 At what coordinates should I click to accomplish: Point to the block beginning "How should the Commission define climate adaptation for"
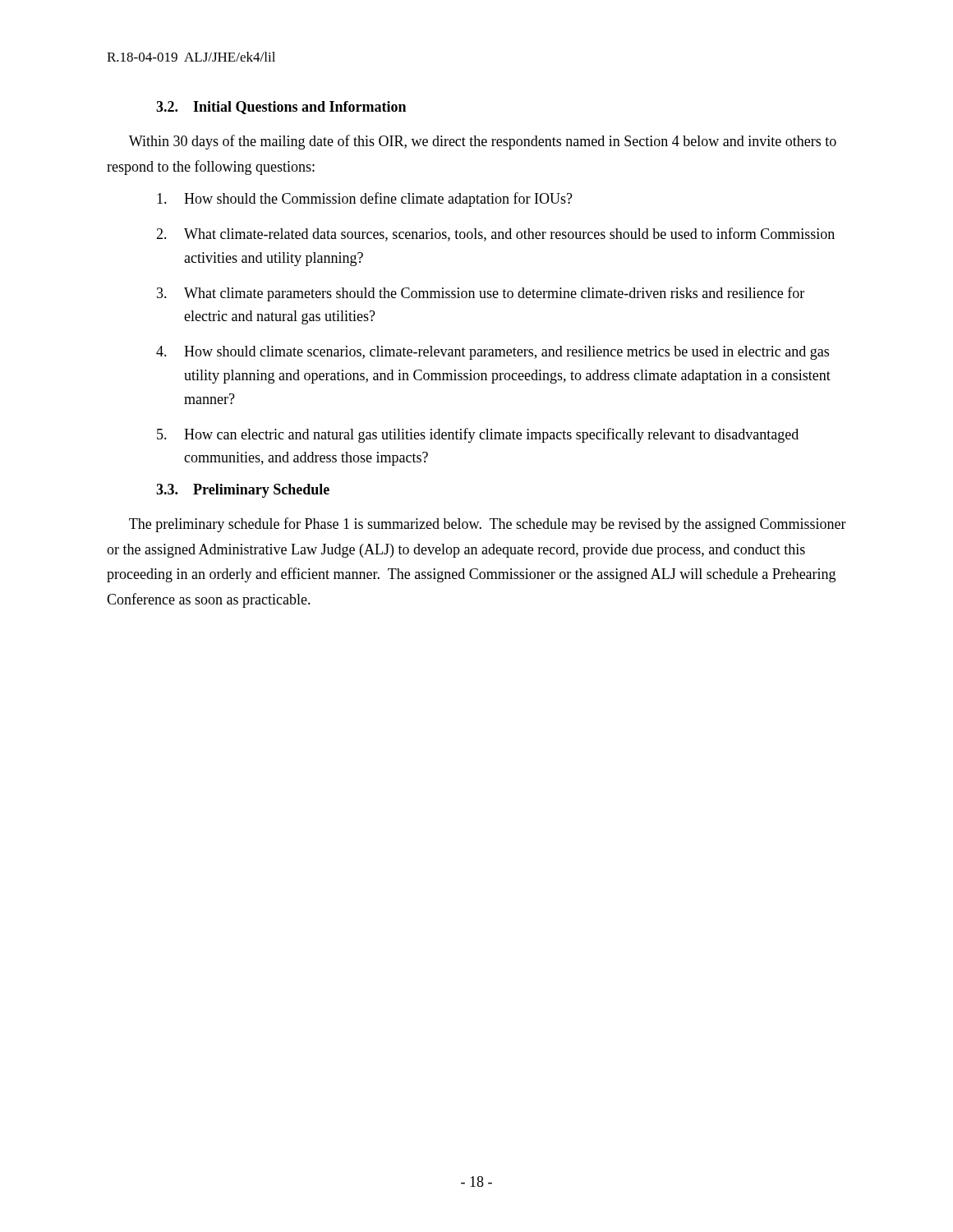pyautogui.click(x=501, y=199)
